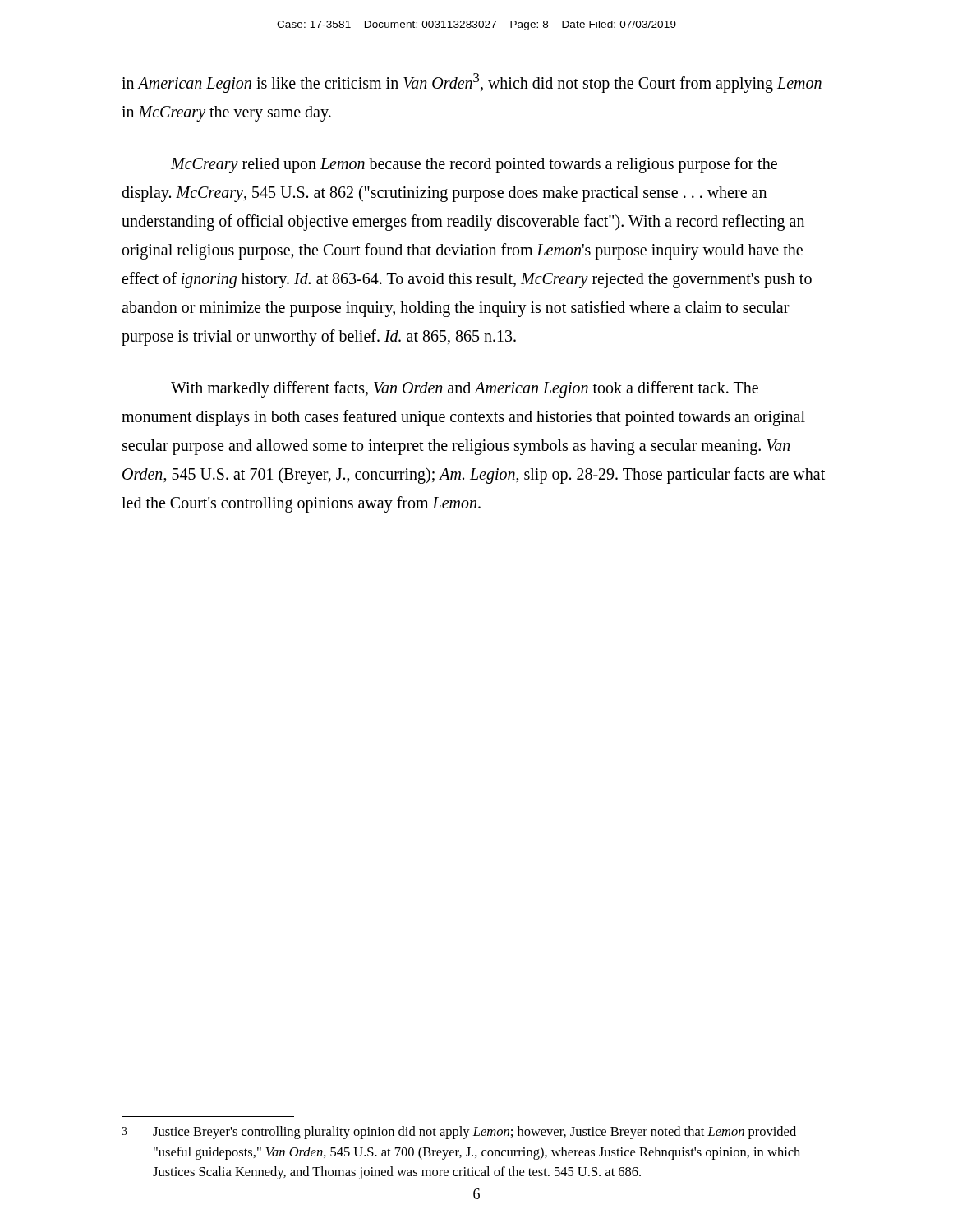
Task: Point to the block beginning "3 Justice Breyer's controlling plurality opinion did"
Action: pos(476,1152)
